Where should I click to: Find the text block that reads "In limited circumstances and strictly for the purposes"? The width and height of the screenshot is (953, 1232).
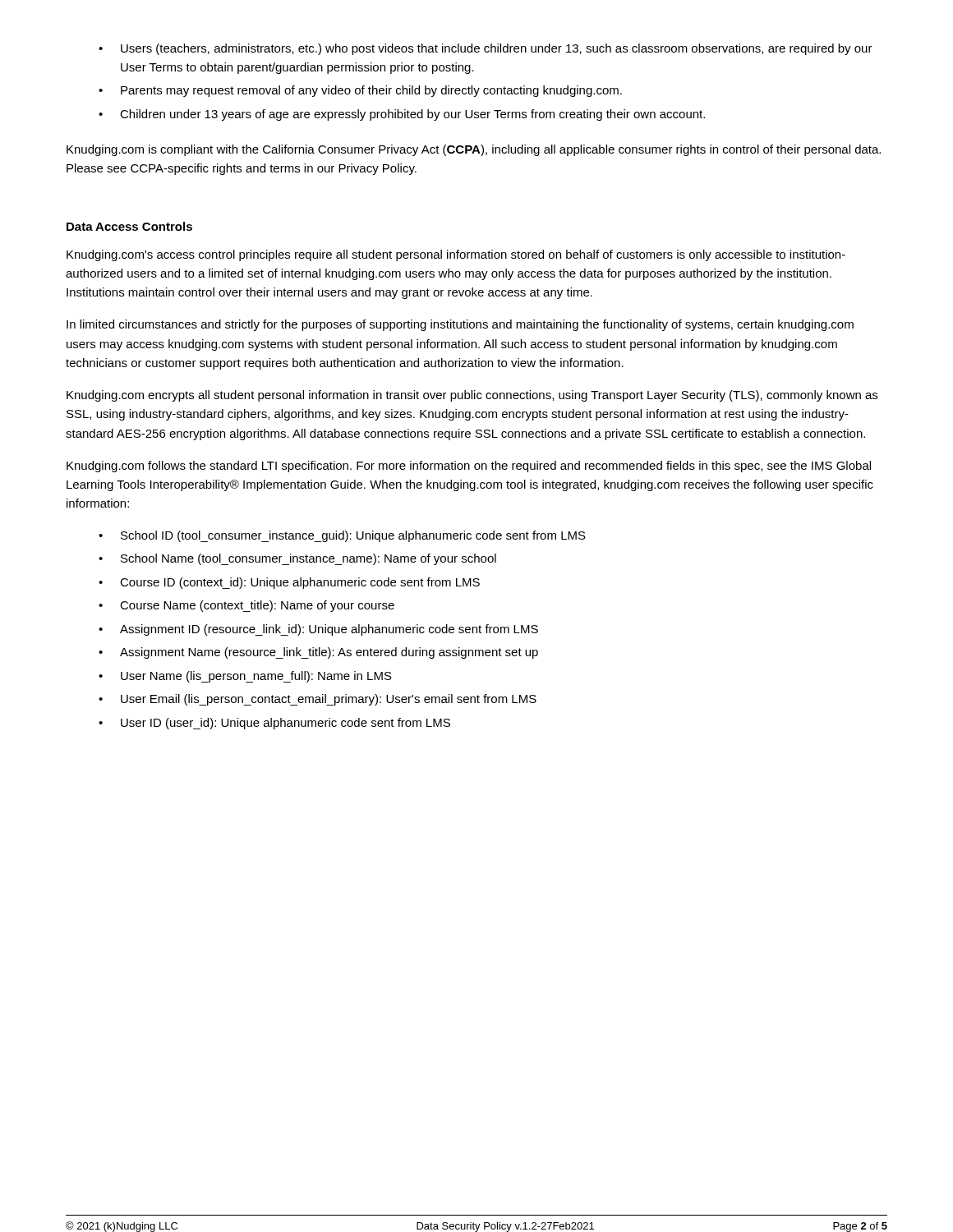[460, 343]
